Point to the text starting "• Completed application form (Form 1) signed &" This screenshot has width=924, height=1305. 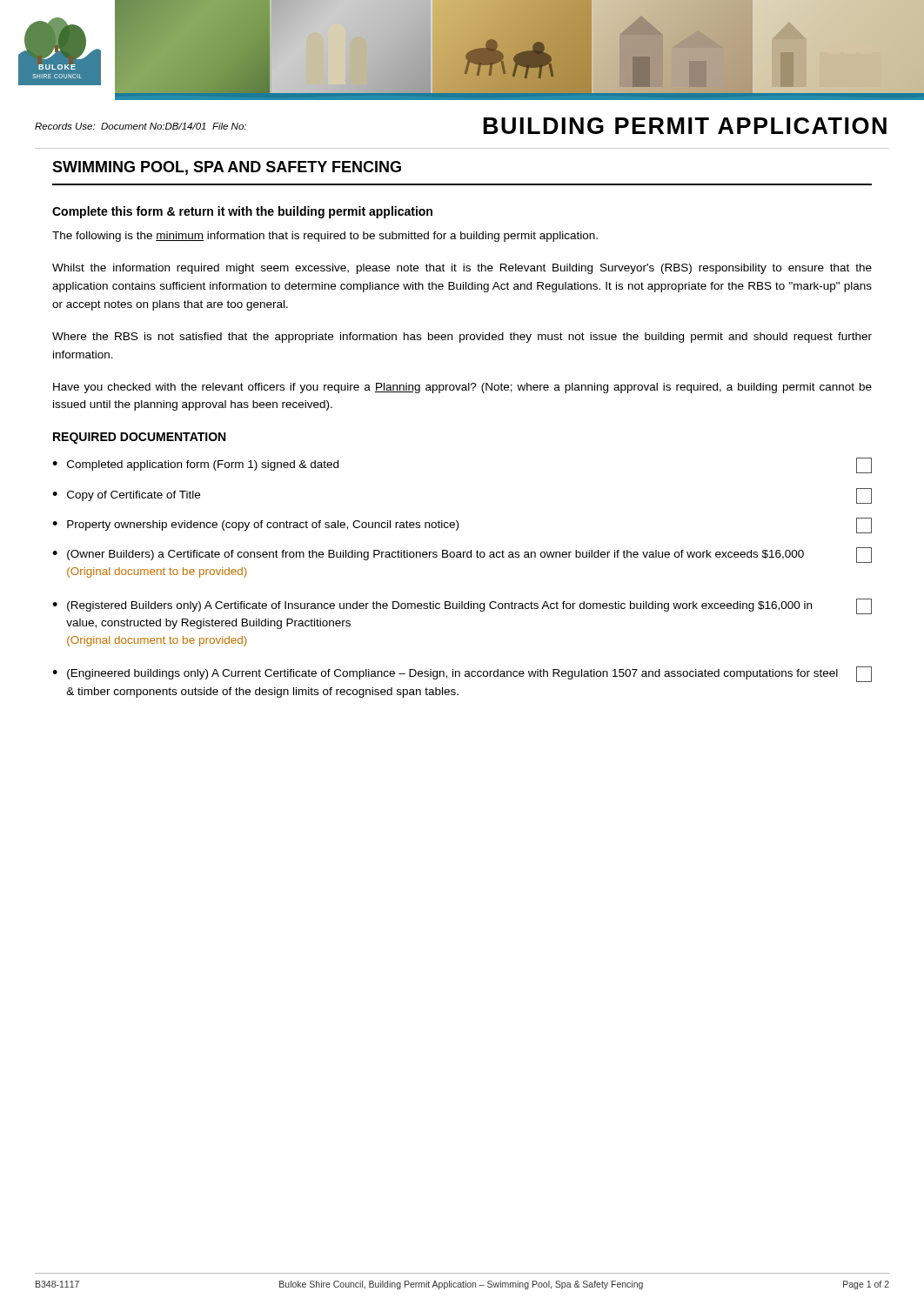coord(191,465)
